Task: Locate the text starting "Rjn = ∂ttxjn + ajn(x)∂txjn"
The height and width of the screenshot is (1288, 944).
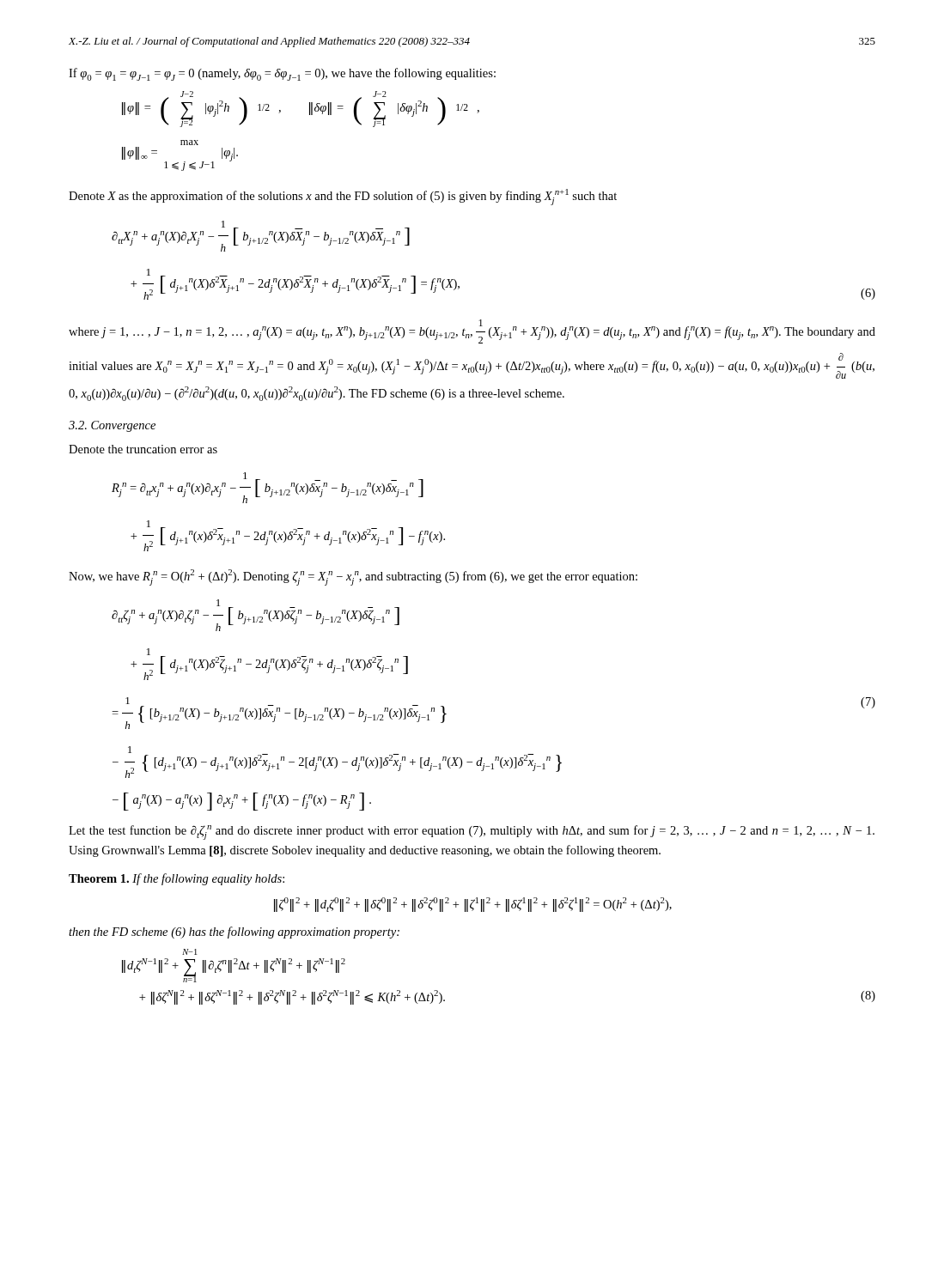Action: pos(268,488)
